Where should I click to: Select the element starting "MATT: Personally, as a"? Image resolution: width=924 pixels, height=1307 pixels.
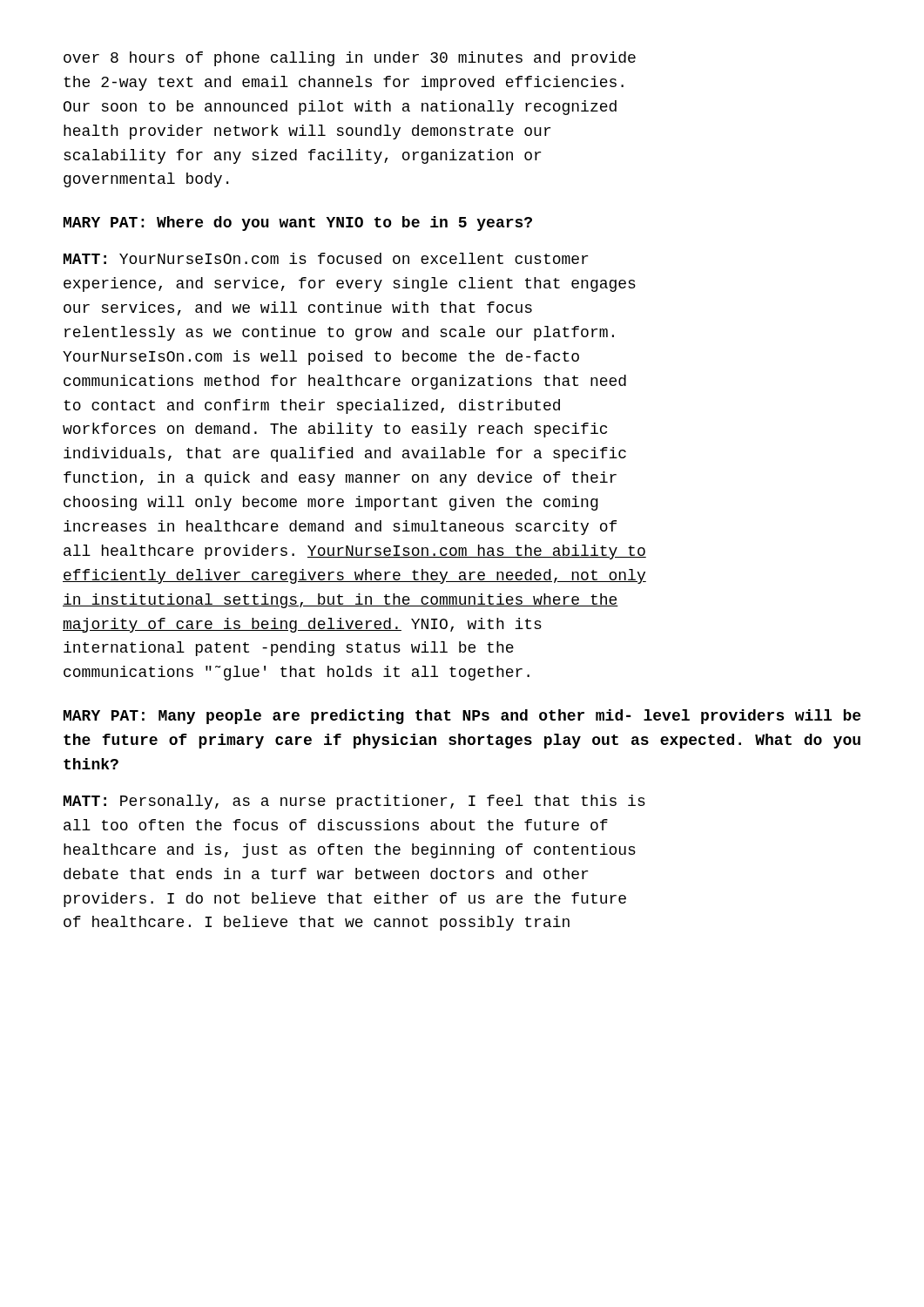(x=354, y=862)
